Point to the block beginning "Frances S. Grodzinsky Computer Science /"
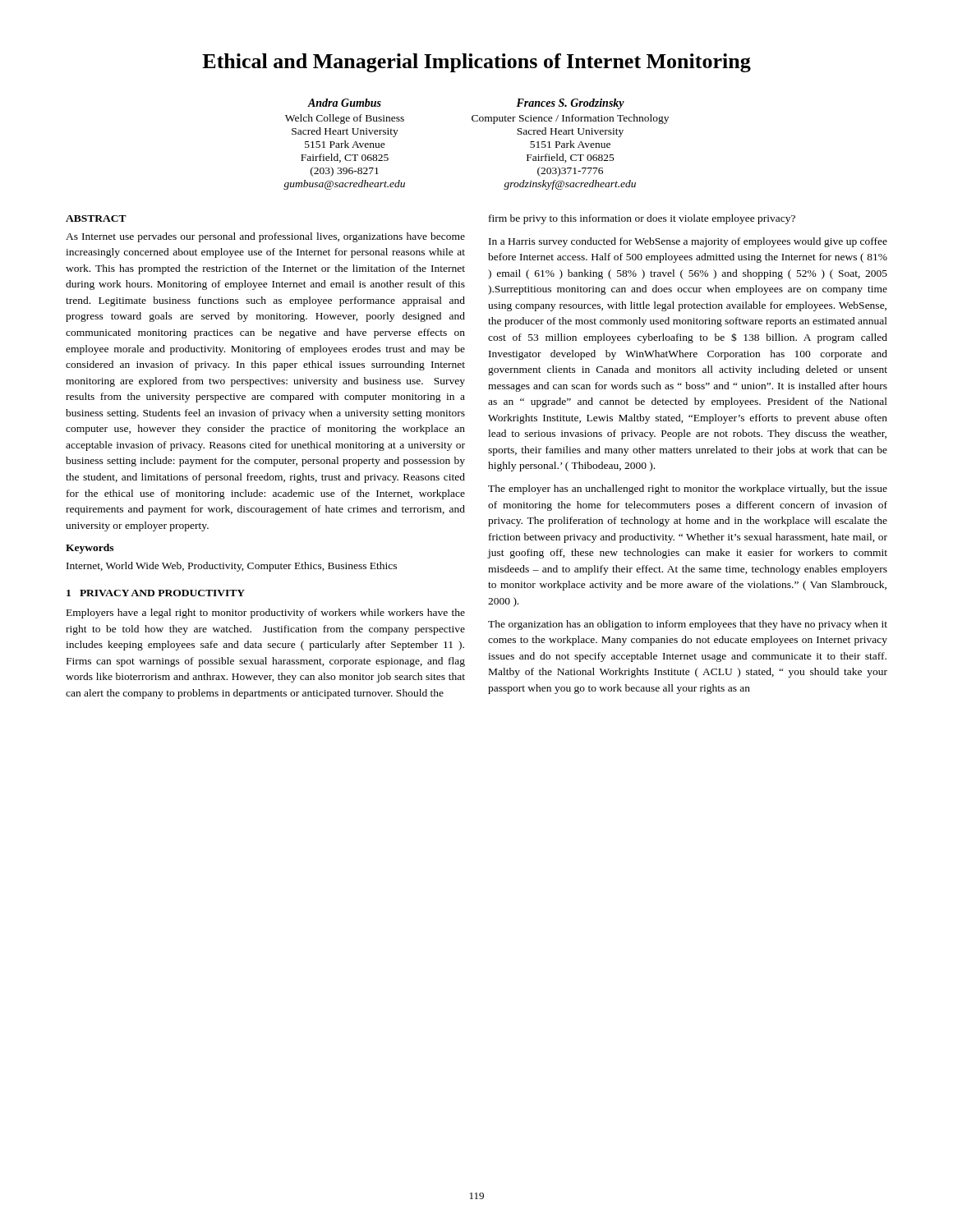 [570, 144]
